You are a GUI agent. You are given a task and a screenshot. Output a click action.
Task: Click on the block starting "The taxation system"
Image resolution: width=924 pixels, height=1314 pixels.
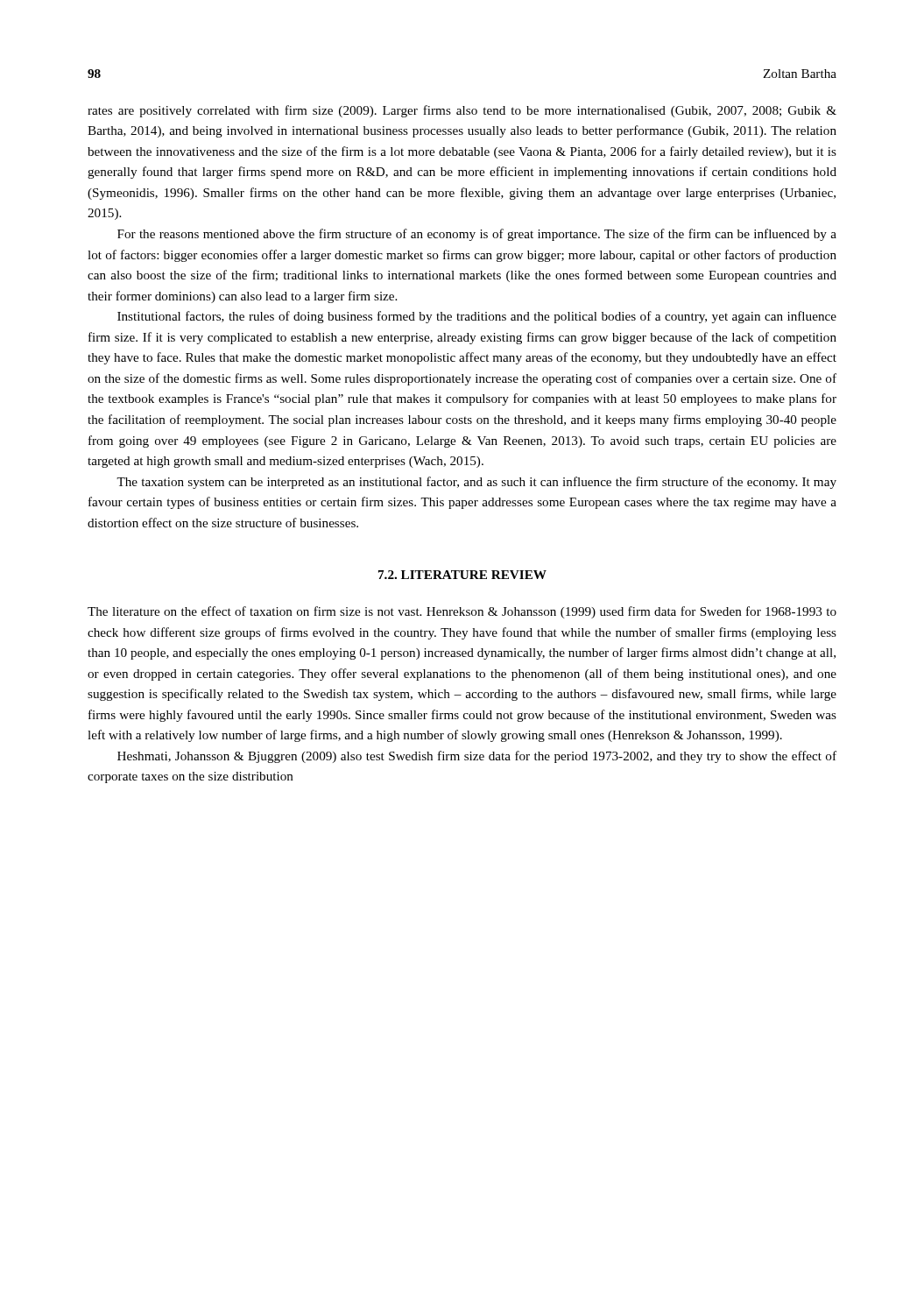point(462,502)
